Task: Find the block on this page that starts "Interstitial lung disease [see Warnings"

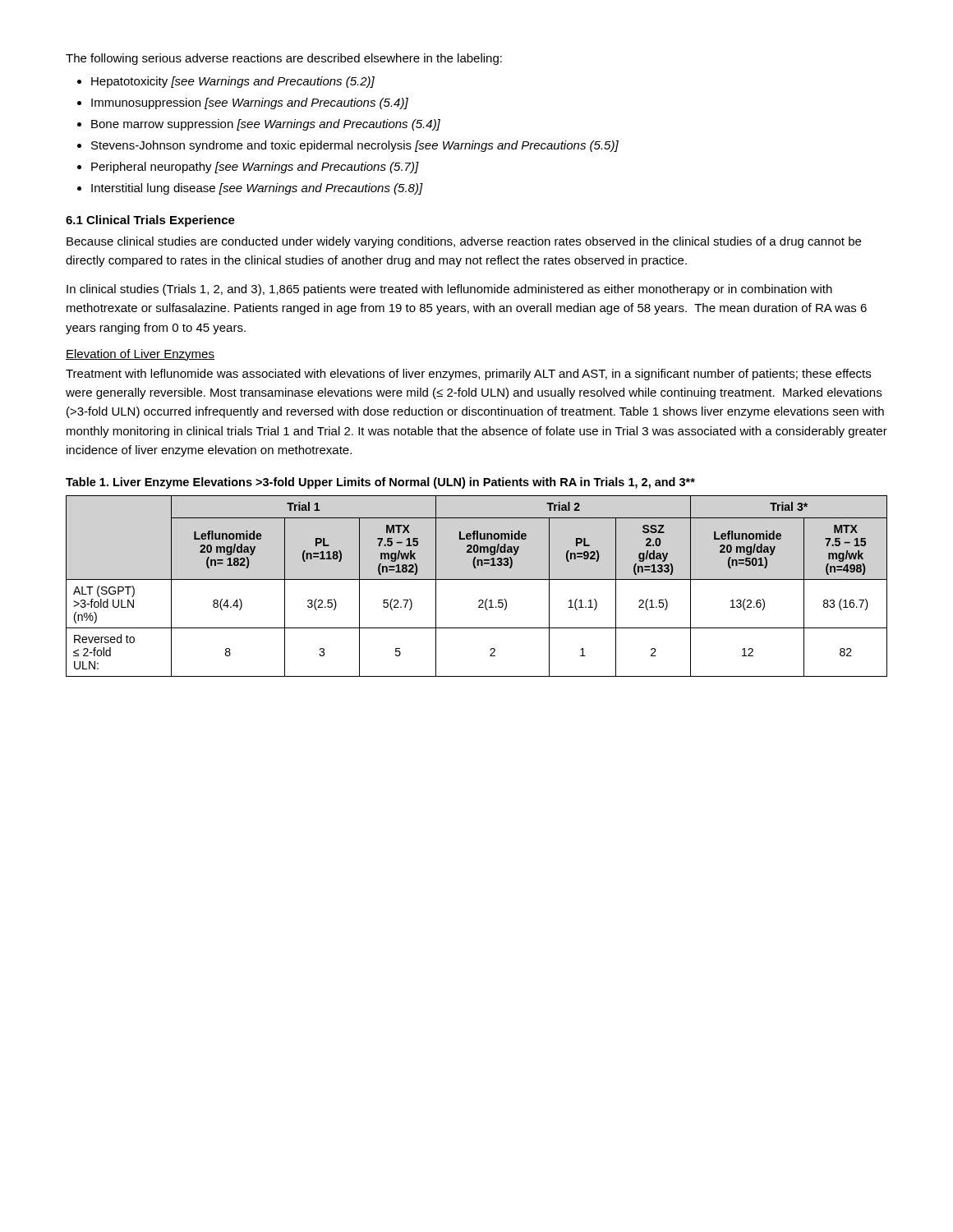Action: (x=256, y=187)
